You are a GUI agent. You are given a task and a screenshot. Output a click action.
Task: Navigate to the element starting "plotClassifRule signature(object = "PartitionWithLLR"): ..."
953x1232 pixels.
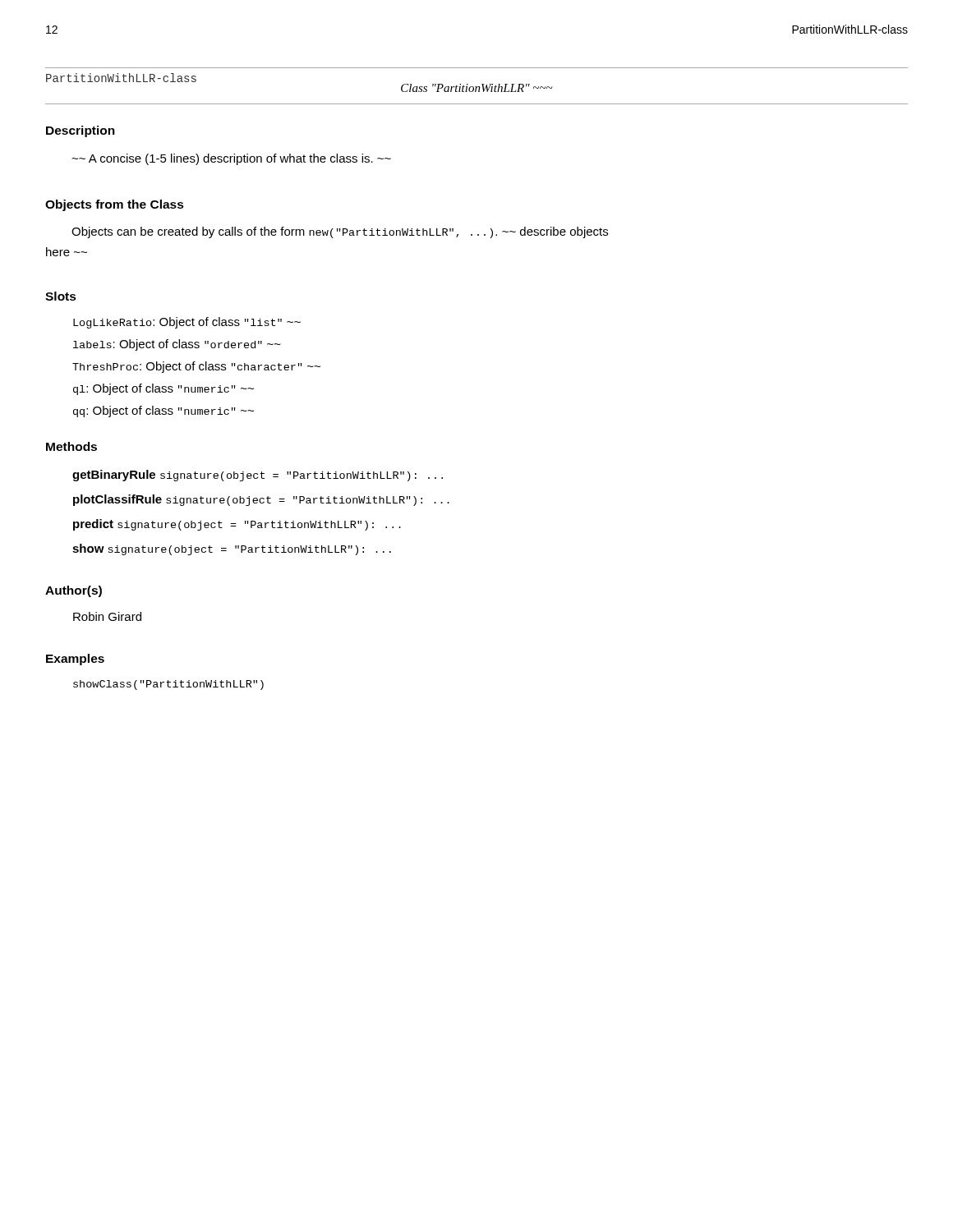pos(262,499)
